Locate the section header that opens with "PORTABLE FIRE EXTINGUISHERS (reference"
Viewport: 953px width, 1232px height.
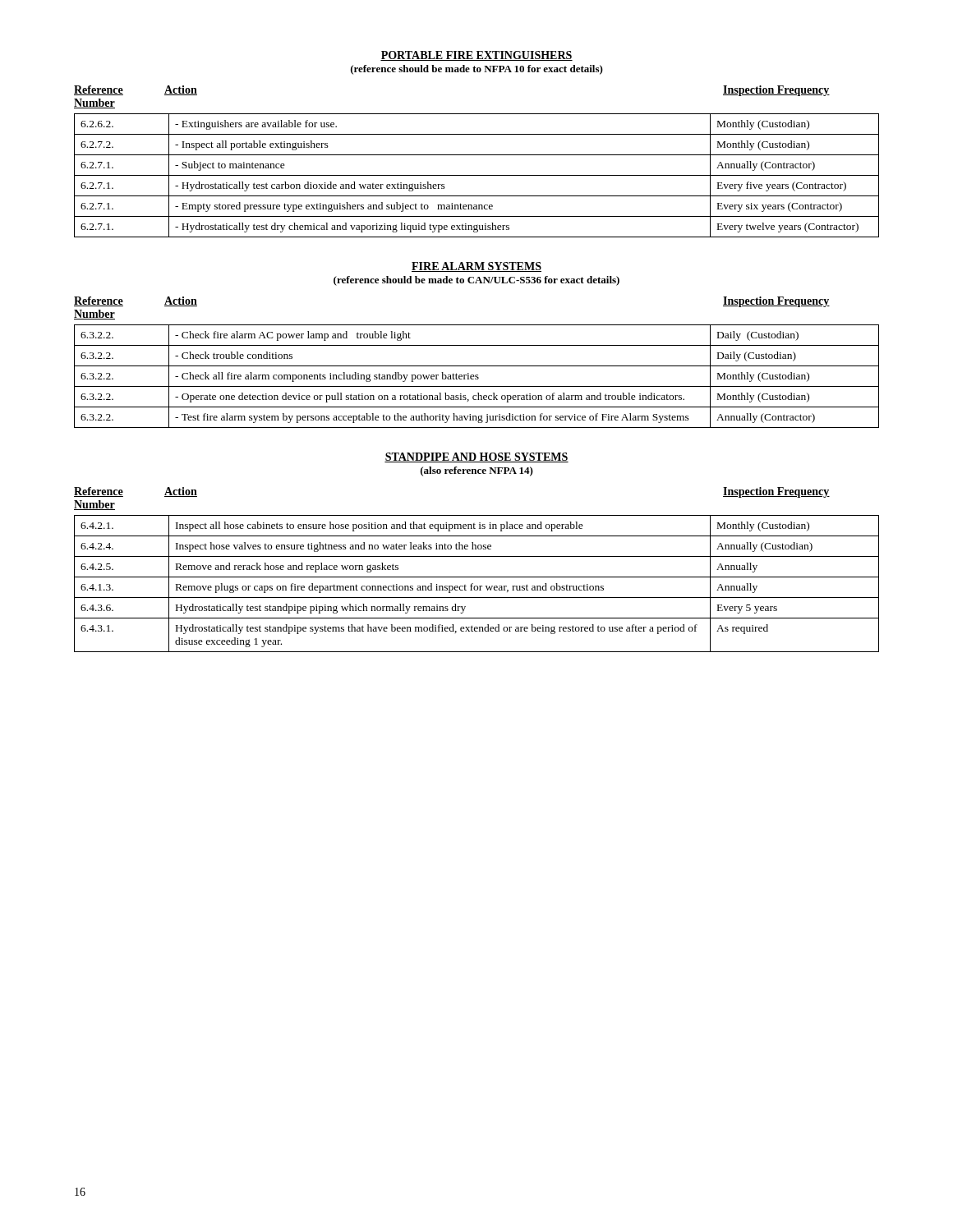point(476,62)
